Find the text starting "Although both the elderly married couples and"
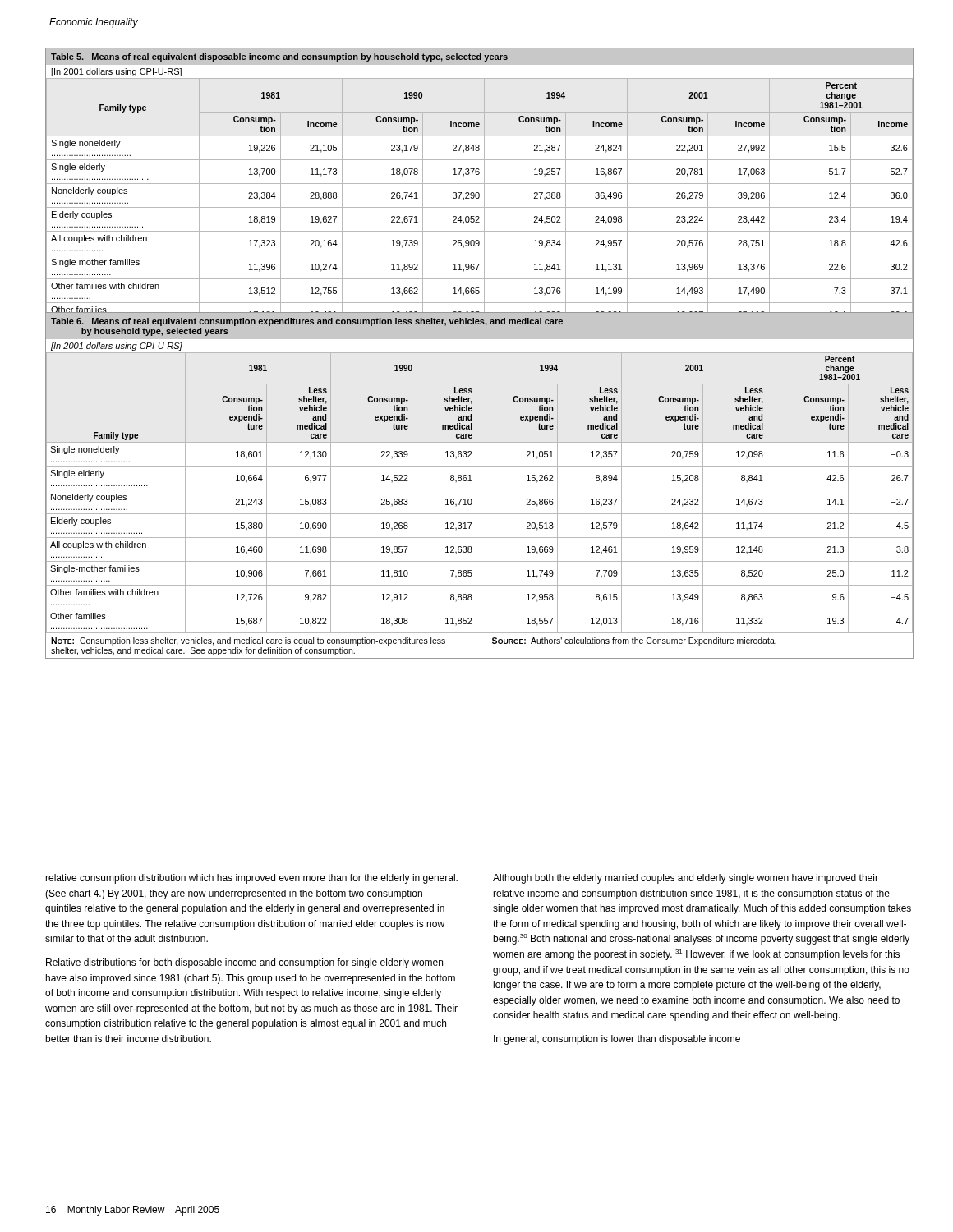Image resolution: width=953 pixels, height=1232 pixels. 702,959
